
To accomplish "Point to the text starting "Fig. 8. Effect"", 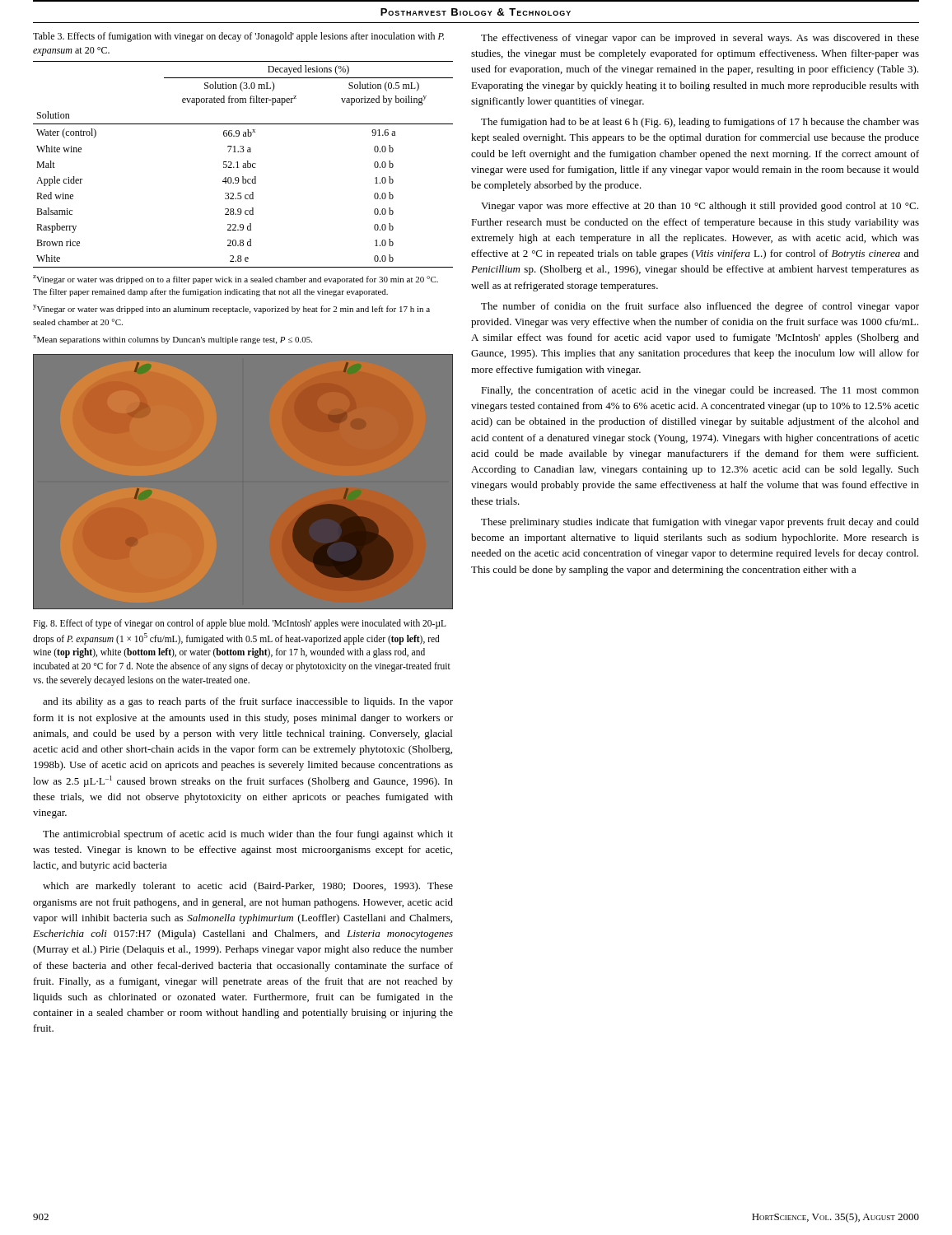I will [242, 652].
